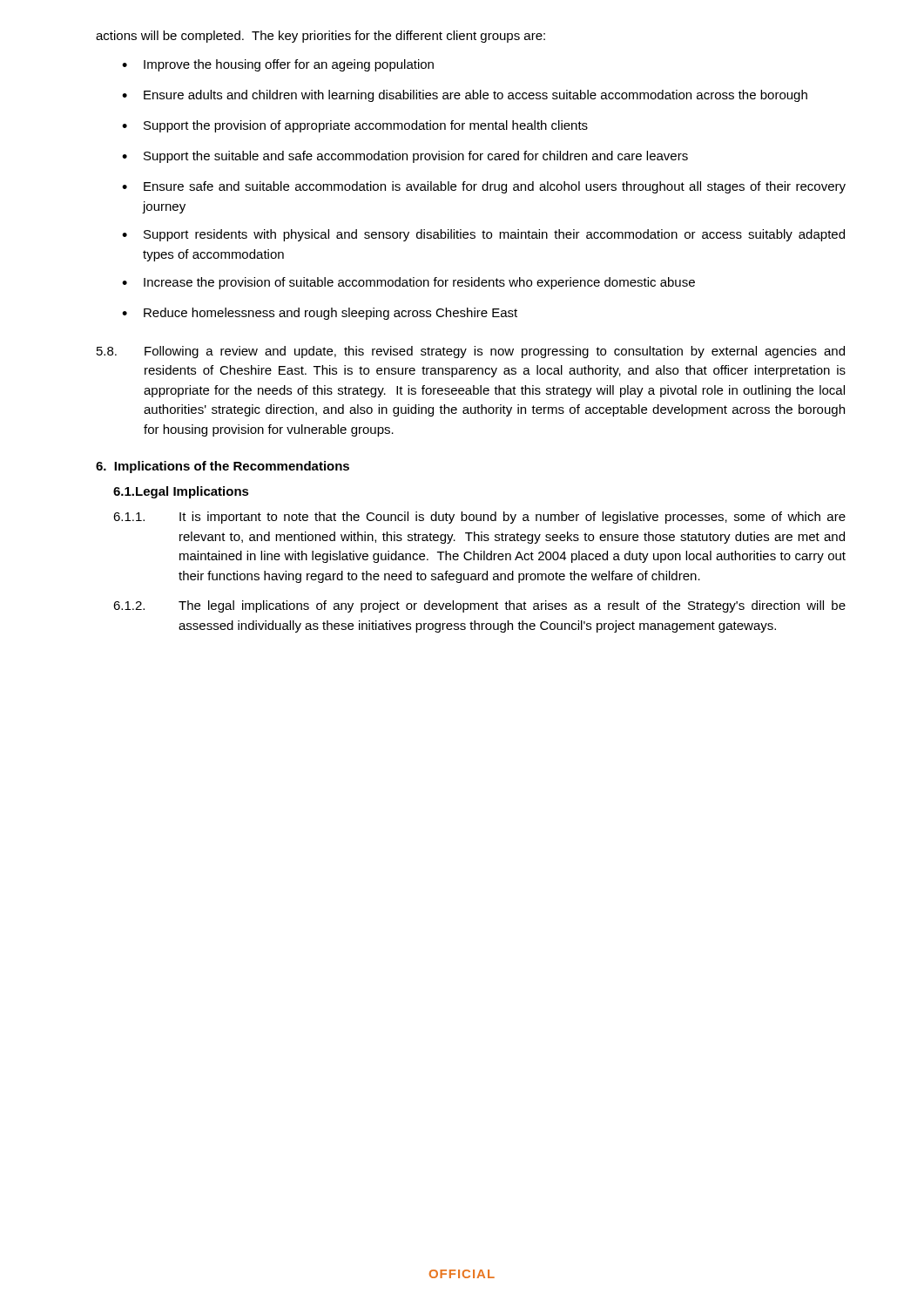Navigate to the element starting "• Support residents with physical and sensory disabilities"
924x1307 pixels.
[484, 245]
